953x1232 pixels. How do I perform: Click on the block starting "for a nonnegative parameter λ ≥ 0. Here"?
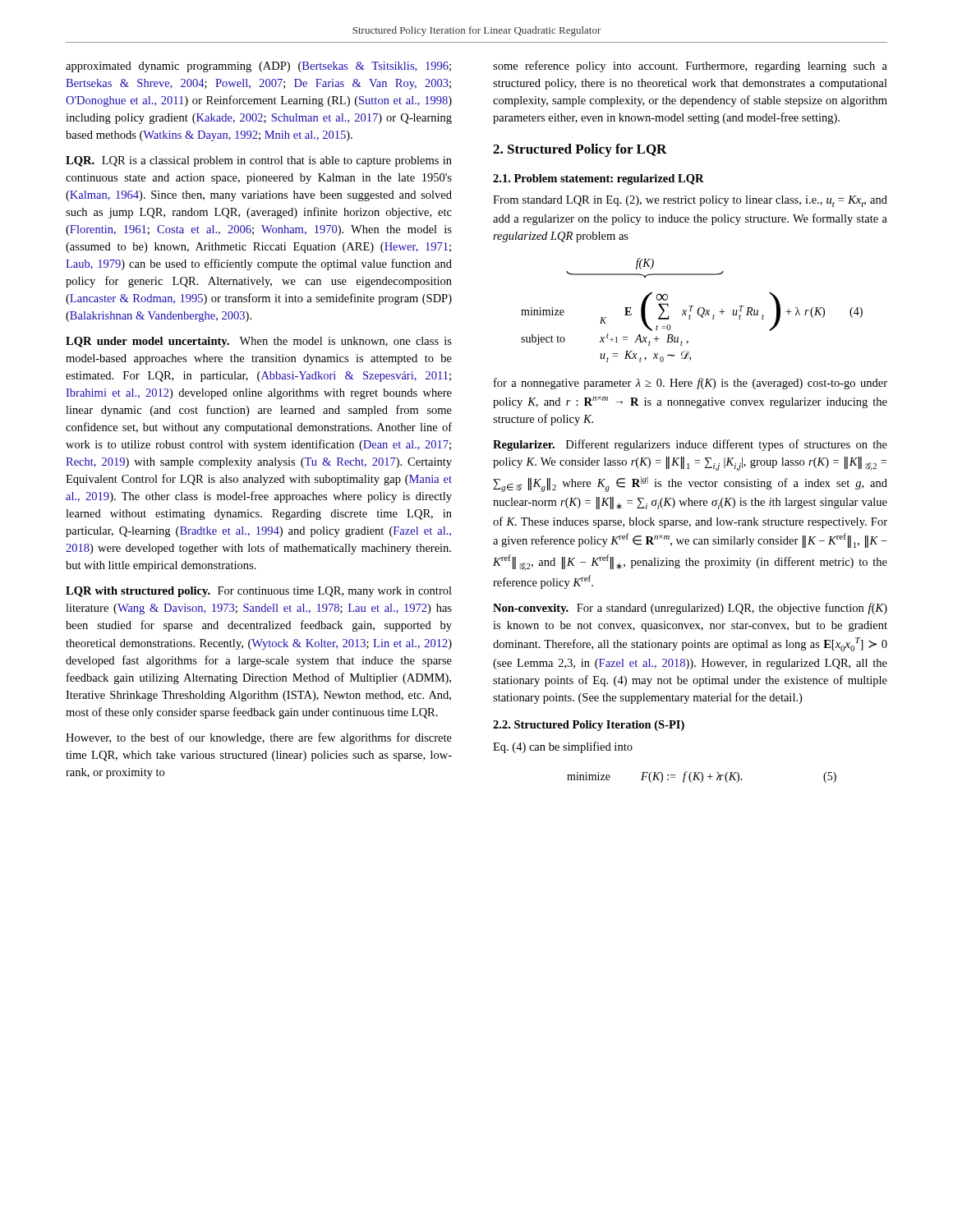pyautogui.click(x=690, y=402)
